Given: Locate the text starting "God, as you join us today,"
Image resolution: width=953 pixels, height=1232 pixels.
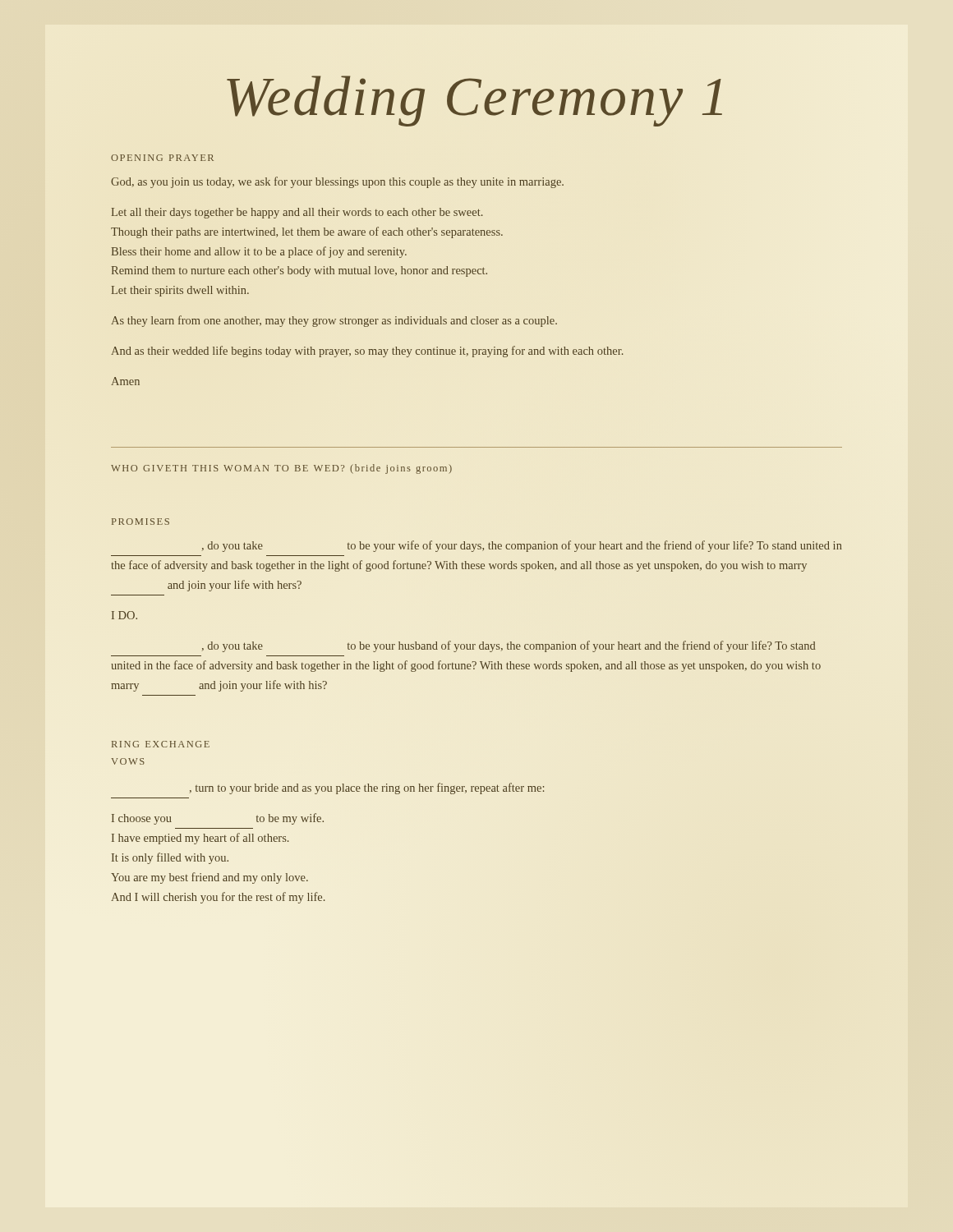Looking at the screenshot, I should point(338,181).
